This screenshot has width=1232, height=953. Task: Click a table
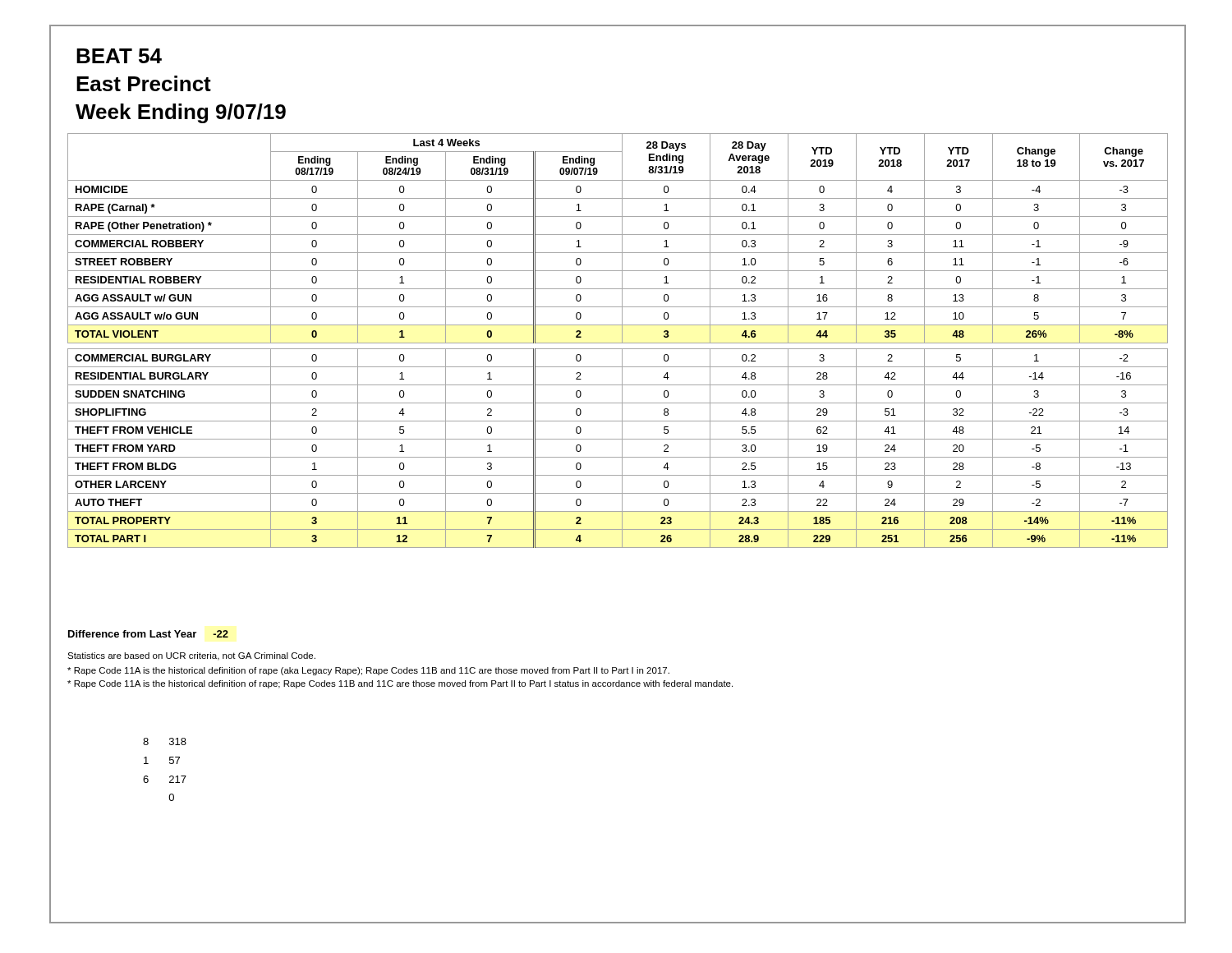(618, 341)
